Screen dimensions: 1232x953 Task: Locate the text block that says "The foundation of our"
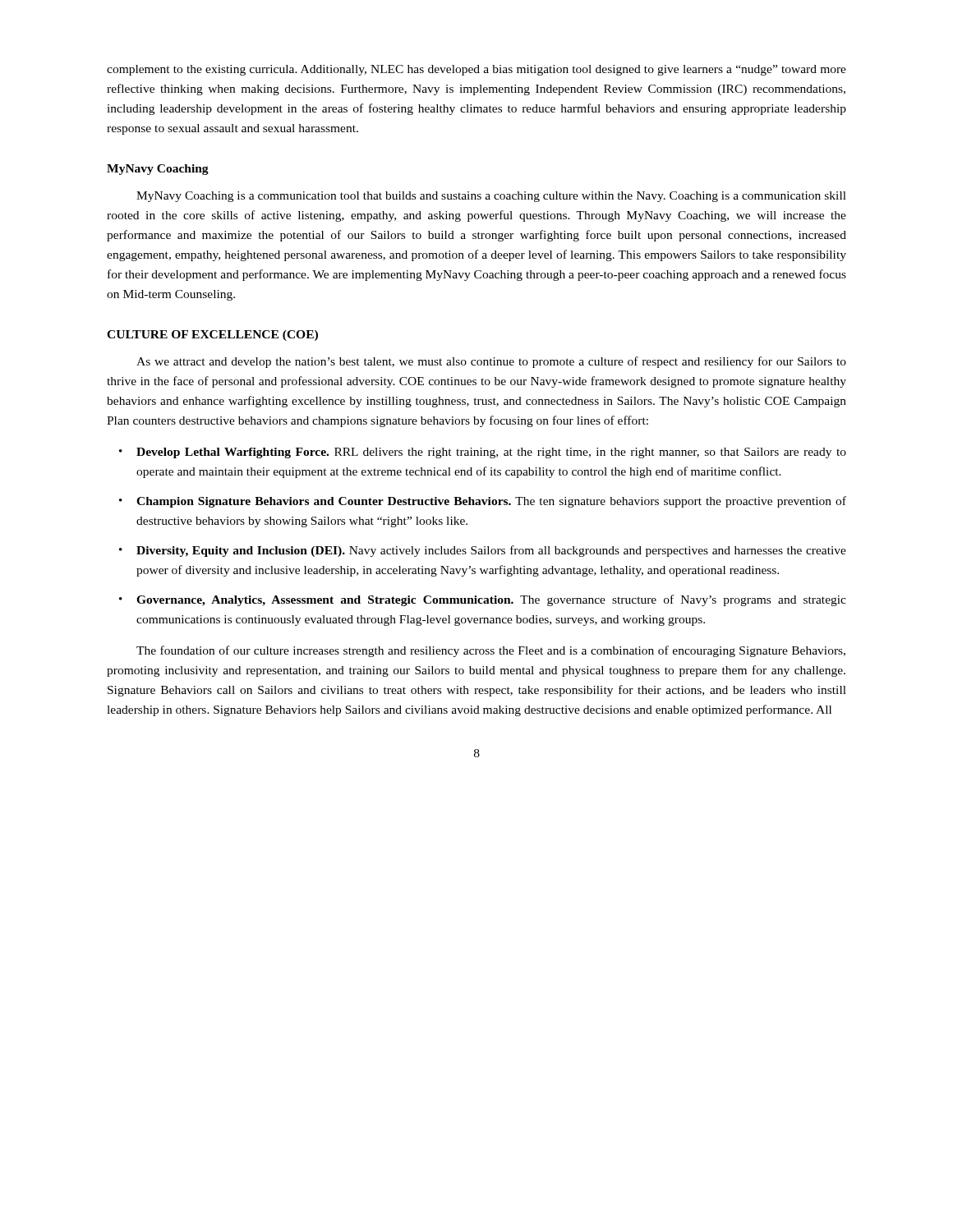pyautogui.click(x=476, y=680)
